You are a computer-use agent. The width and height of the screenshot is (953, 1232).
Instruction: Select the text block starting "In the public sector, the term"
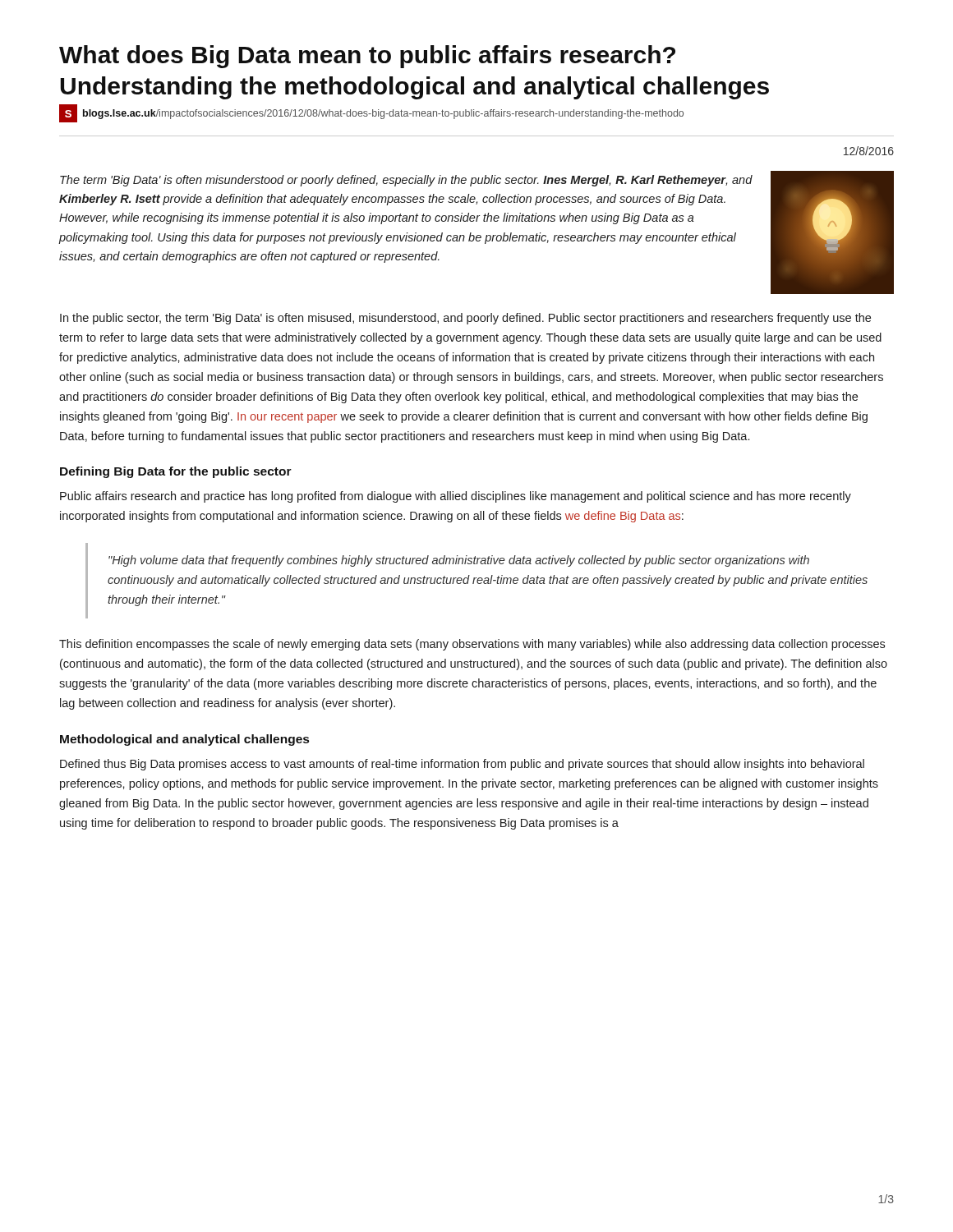click(471, 377)
